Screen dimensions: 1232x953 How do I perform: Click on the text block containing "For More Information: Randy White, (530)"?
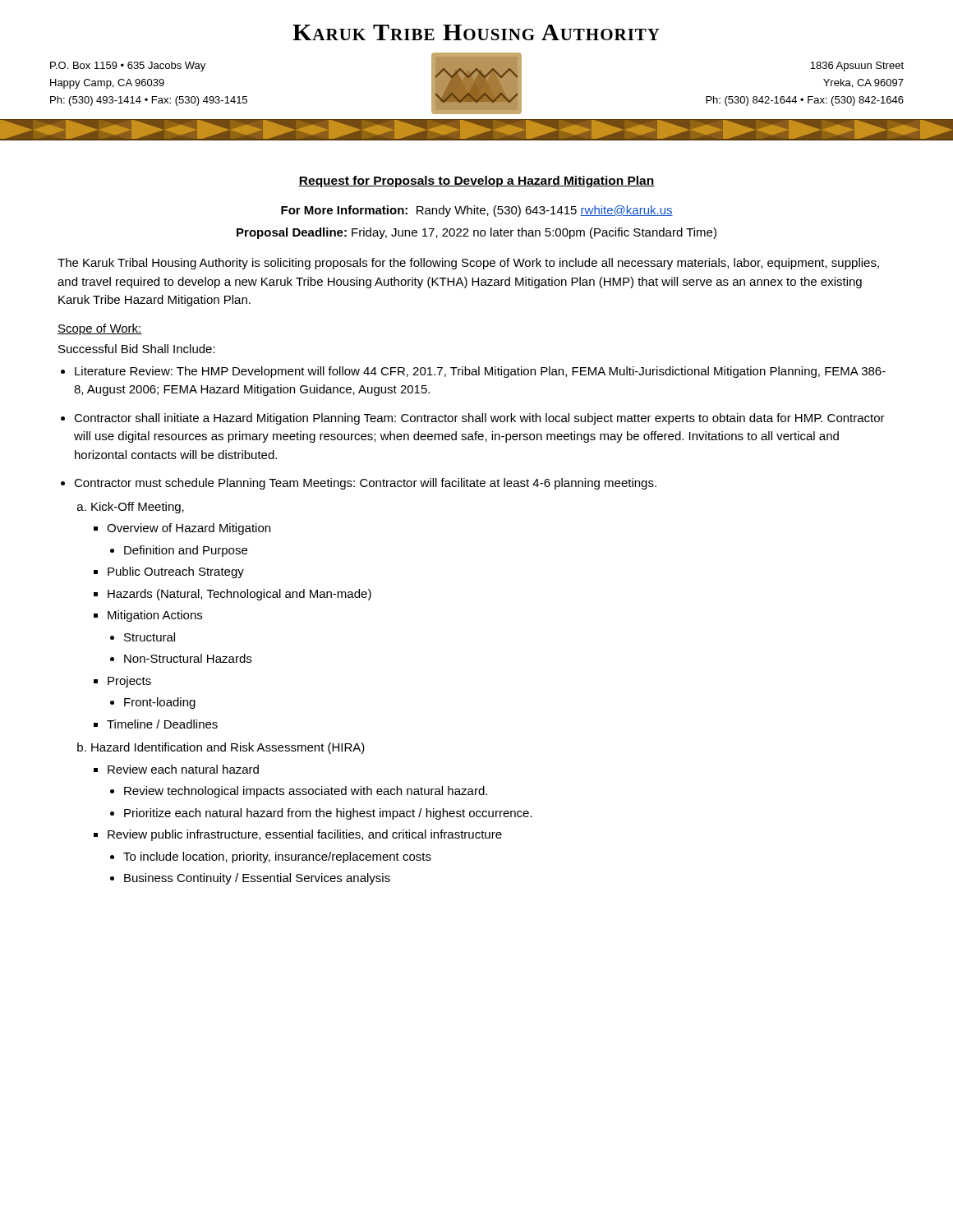coord(476,210)
